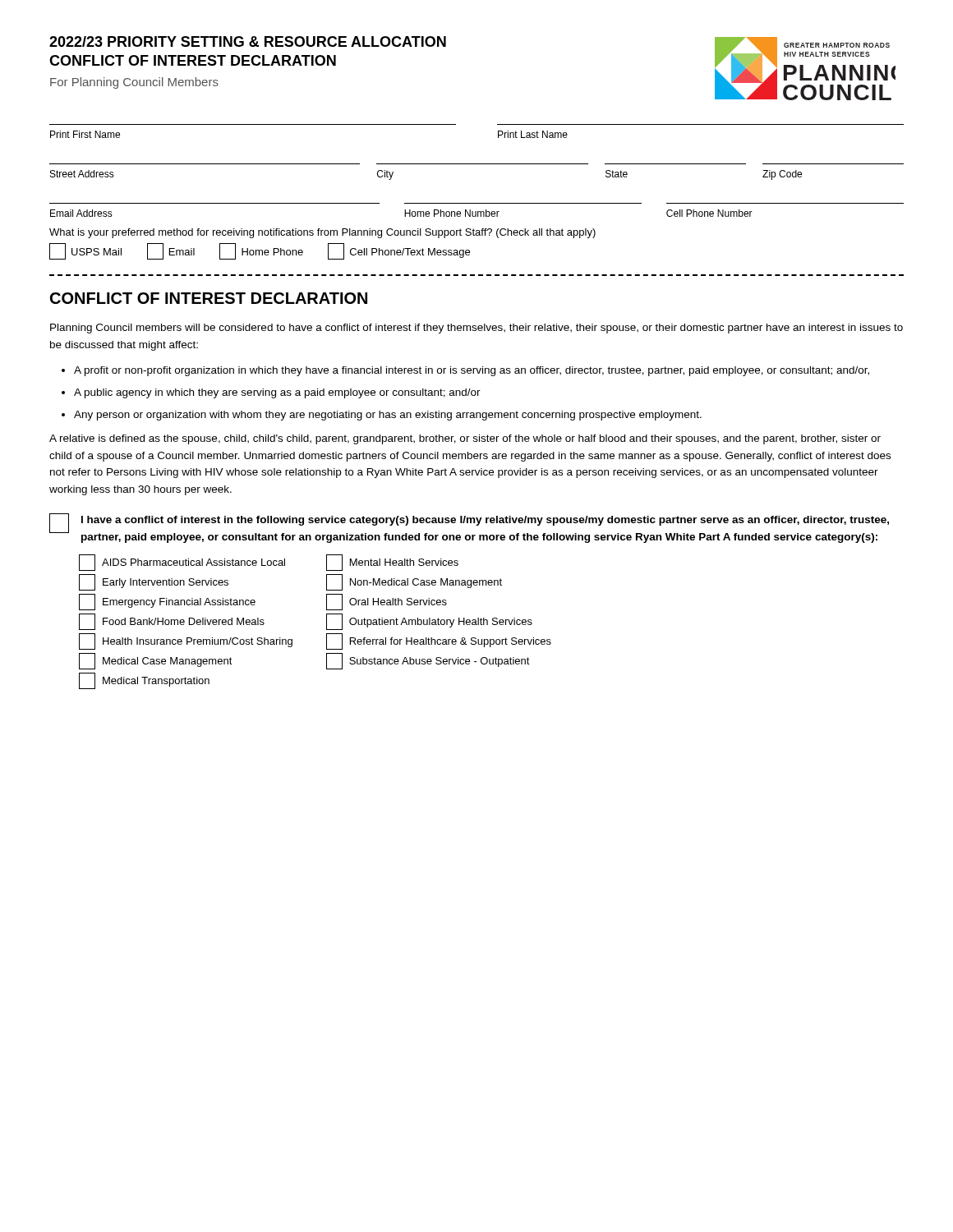953x1232 pixels.
Task: Select the passage starting "Any person or"
Action: [388, 414]
